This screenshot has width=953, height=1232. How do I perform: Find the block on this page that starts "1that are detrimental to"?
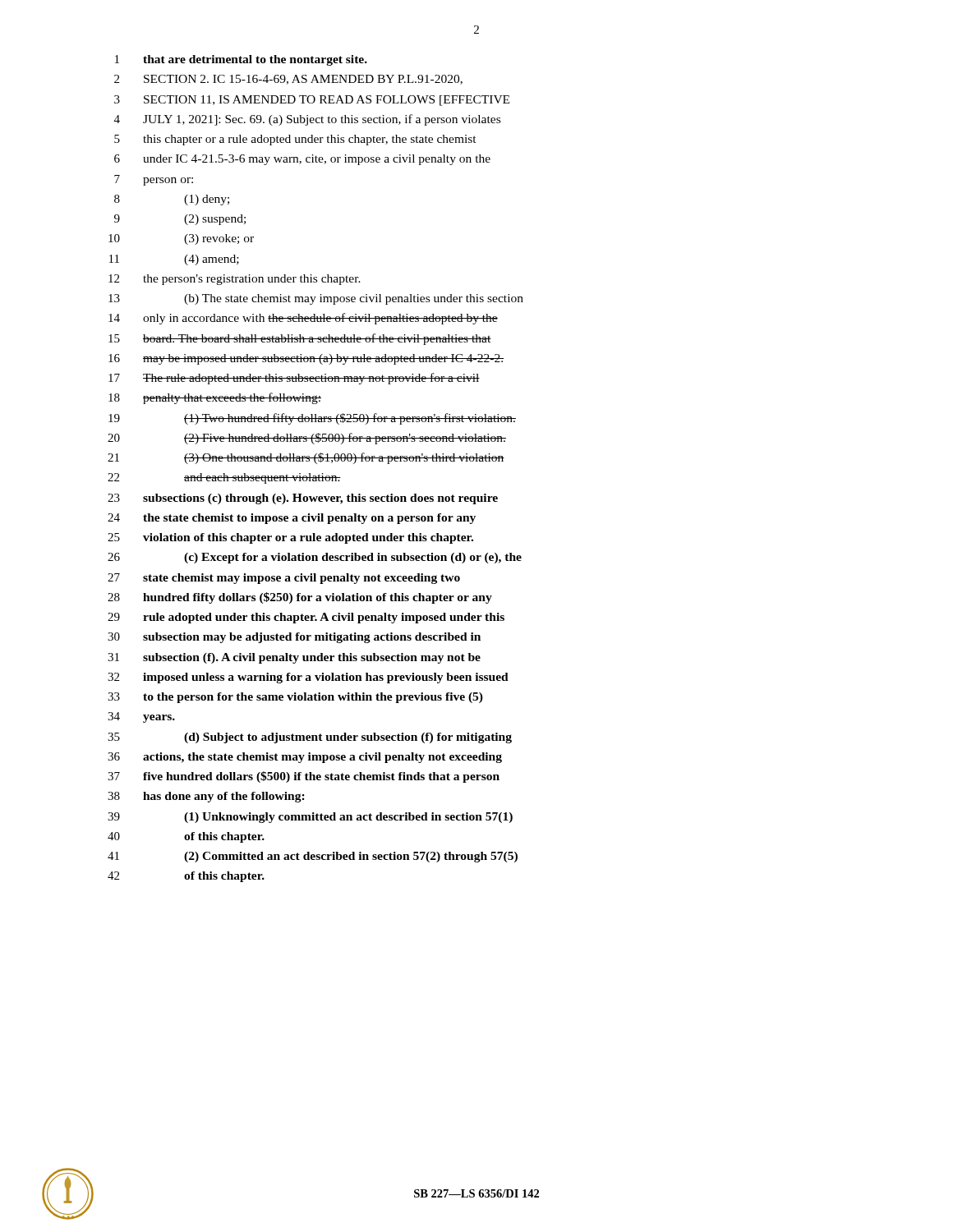[493, 468]
